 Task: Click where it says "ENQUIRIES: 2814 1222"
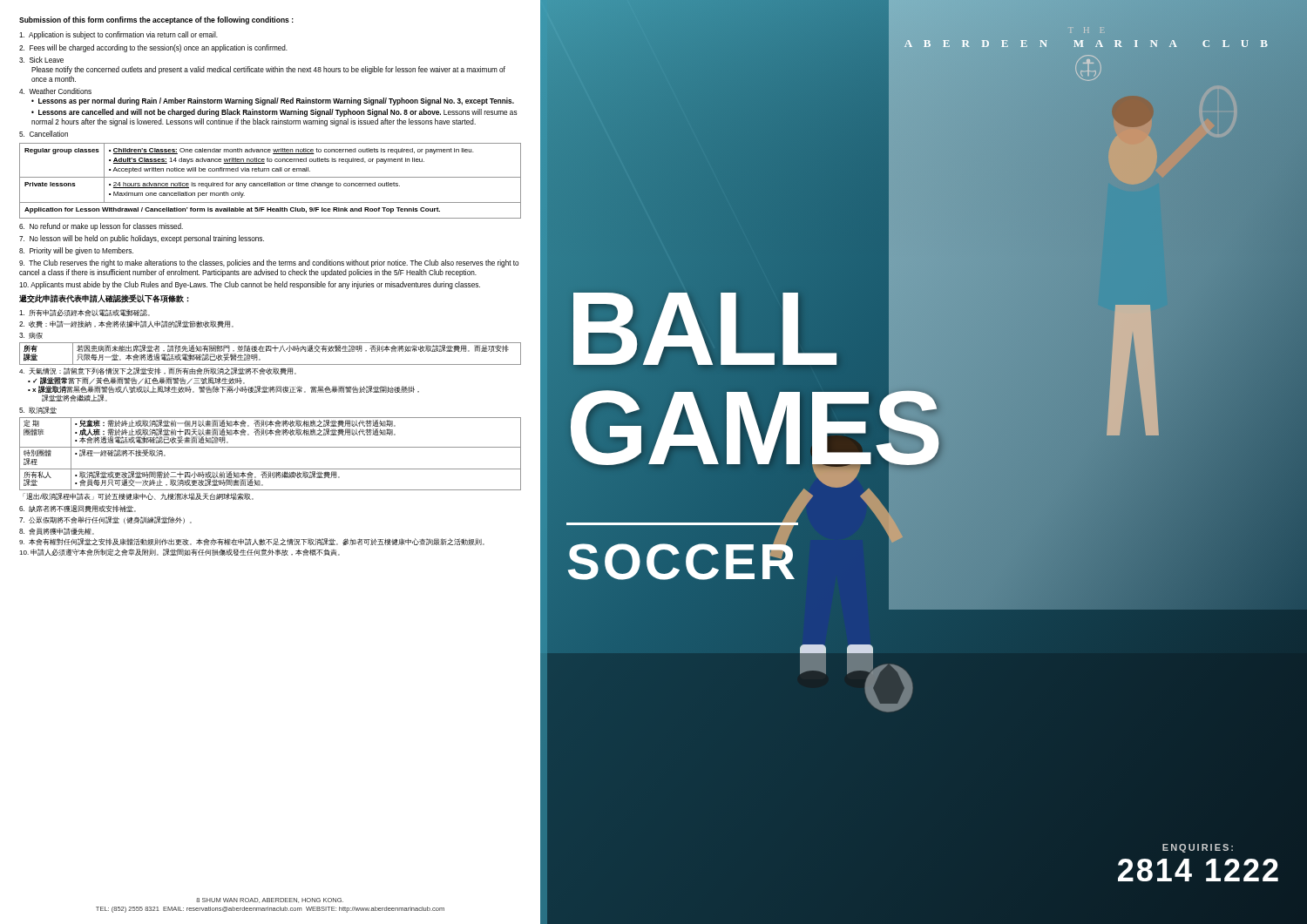[x=1199, y=866]
